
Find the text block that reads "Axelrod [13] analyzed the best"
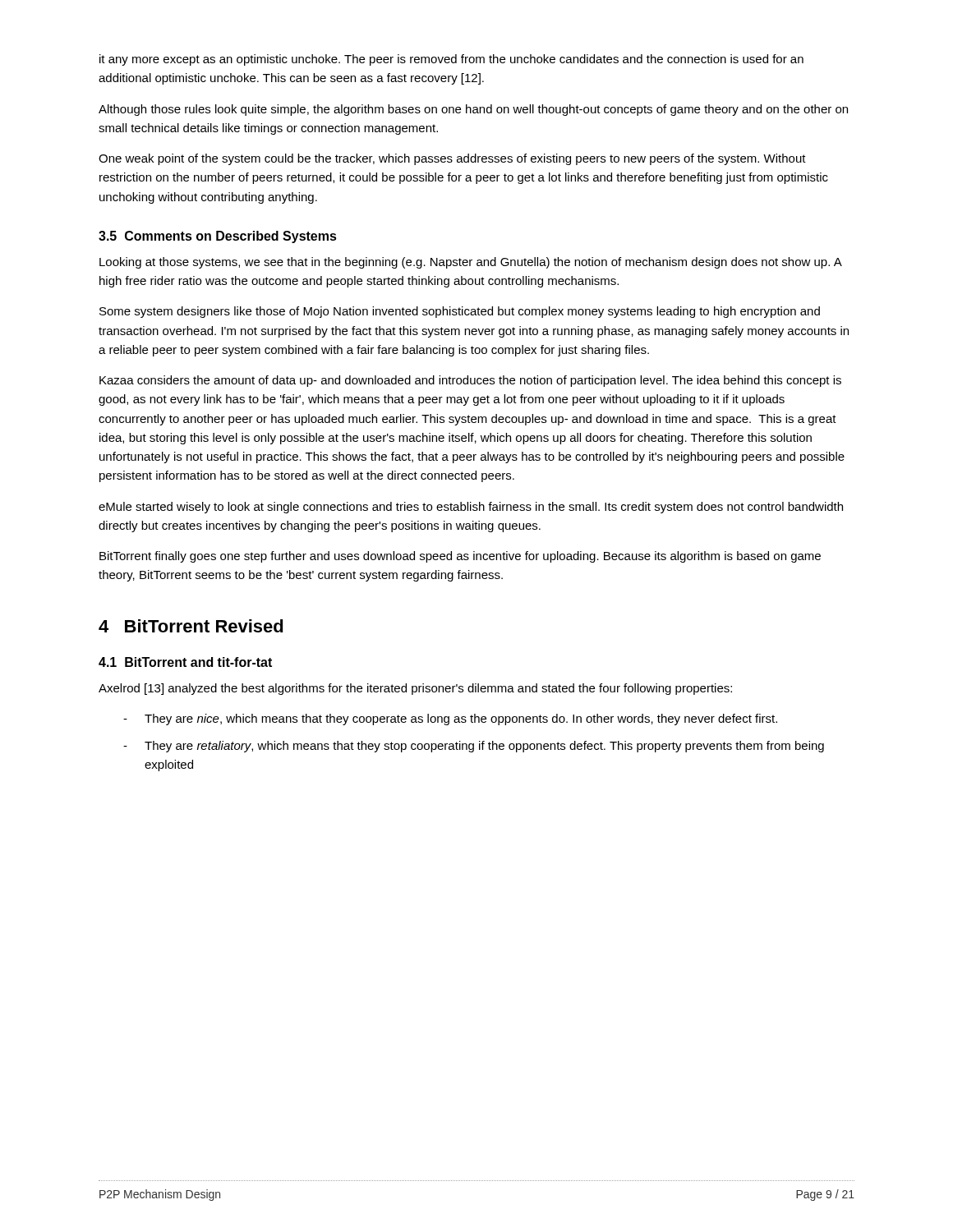(x=416, y=687)
